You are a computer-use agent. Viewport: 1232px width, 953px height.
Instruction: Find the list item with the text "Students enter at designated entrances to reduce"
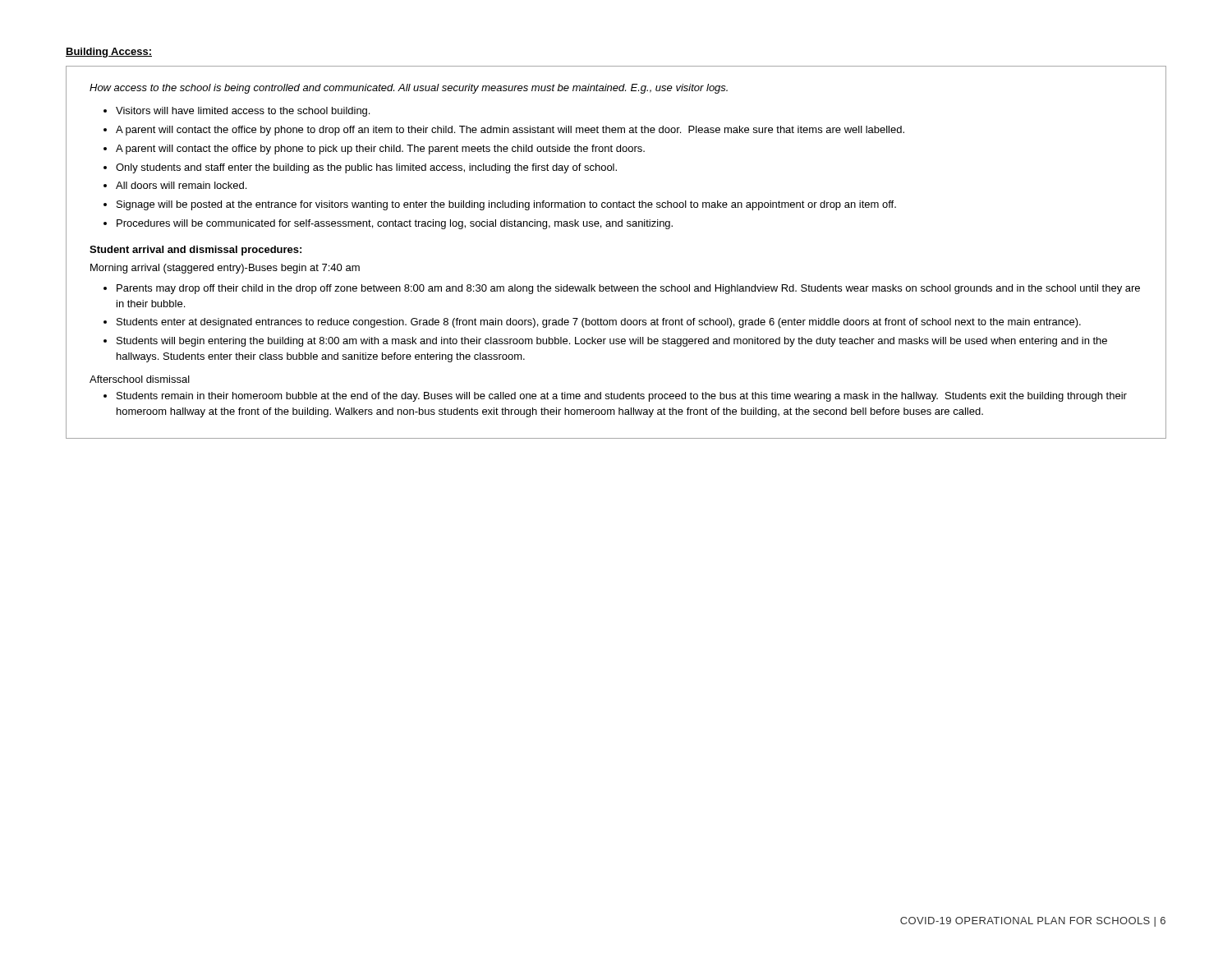(x=599, y=322)
